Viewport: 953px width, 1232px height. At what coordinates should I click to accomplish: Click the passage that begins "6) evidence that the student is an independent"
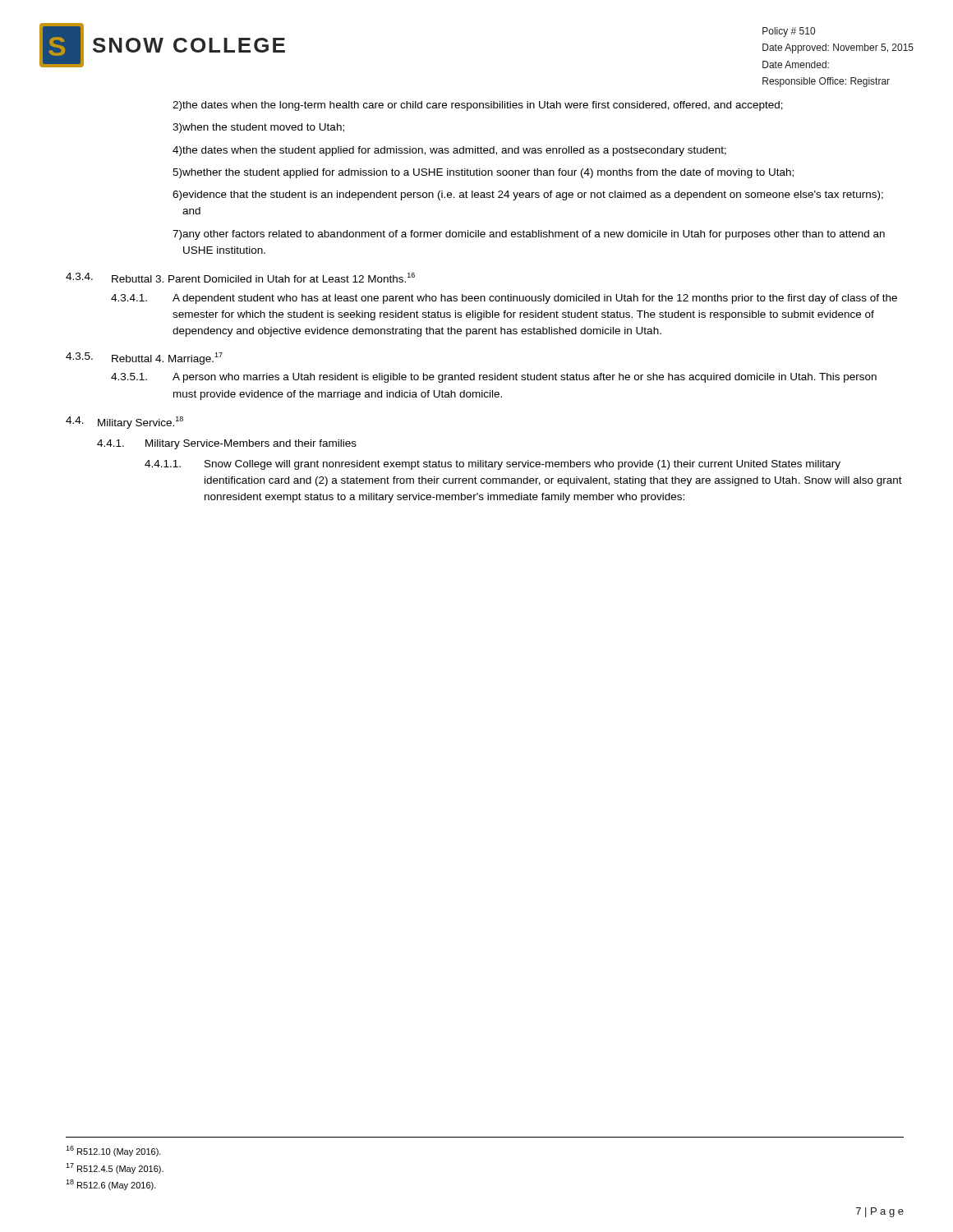[485, 203]
